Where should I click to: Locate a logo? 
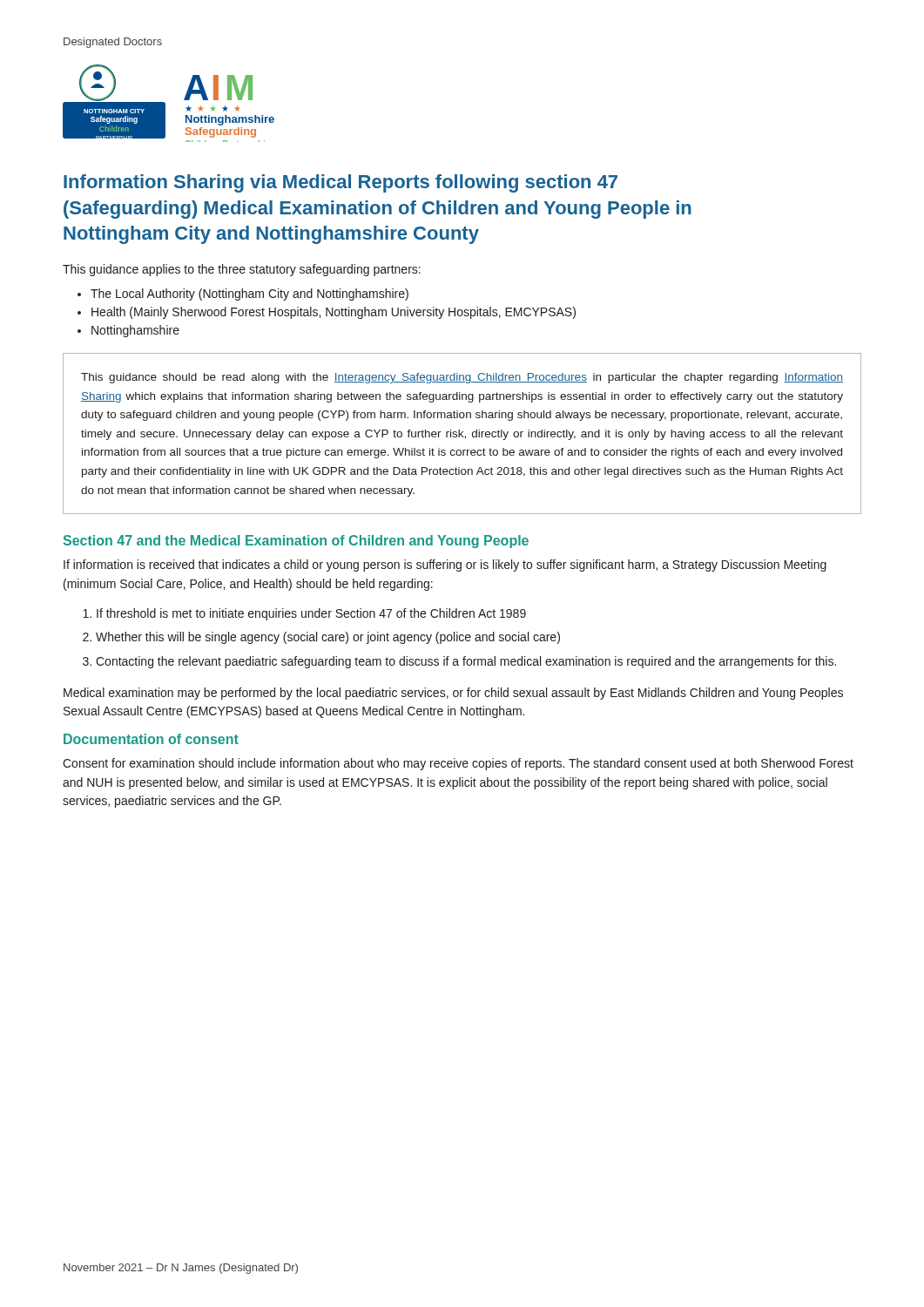tap(462, 104)
